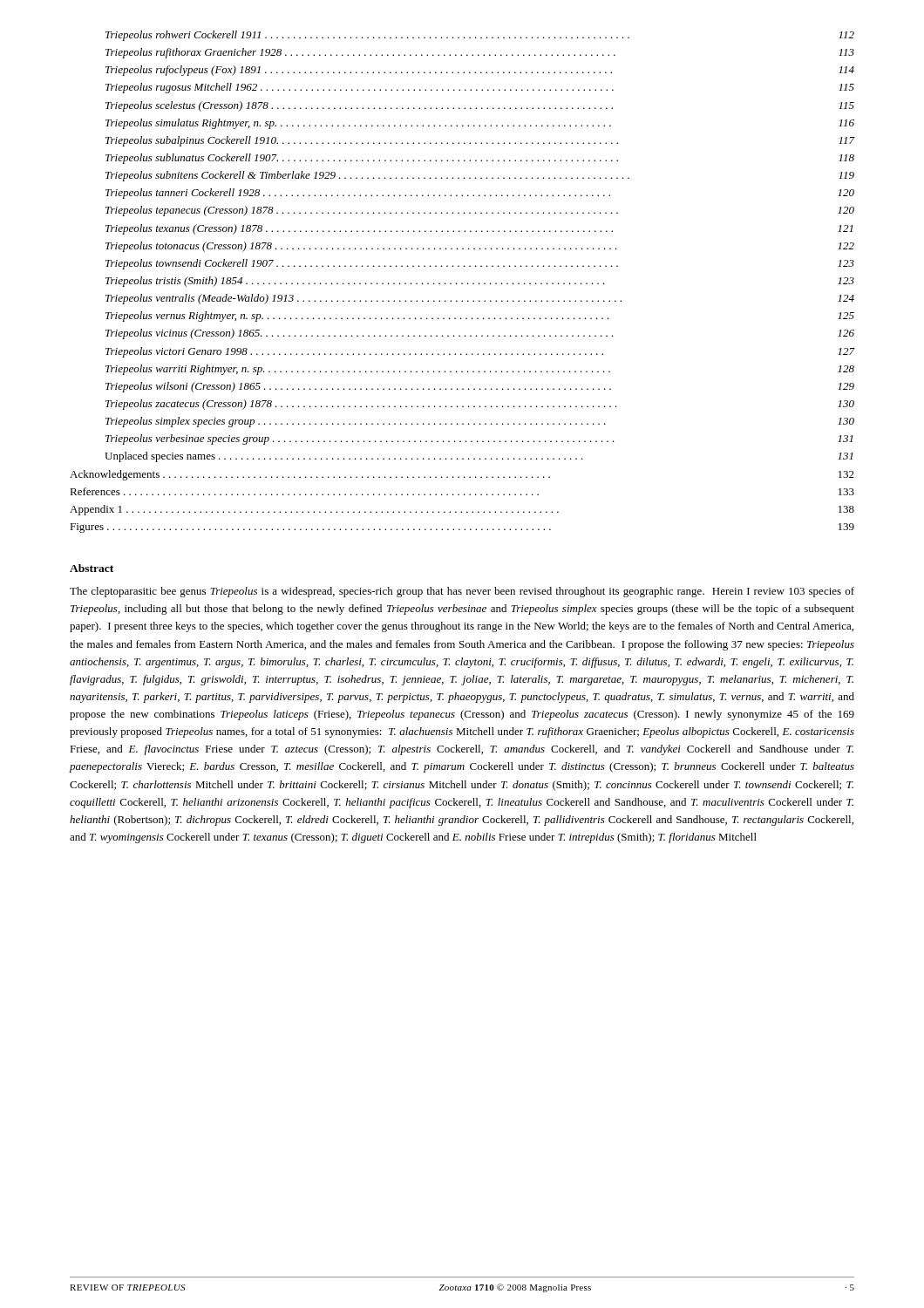Find the list item containing "Appendix 1 ."
Viewport: 924px width, 1308px height.
462,509
